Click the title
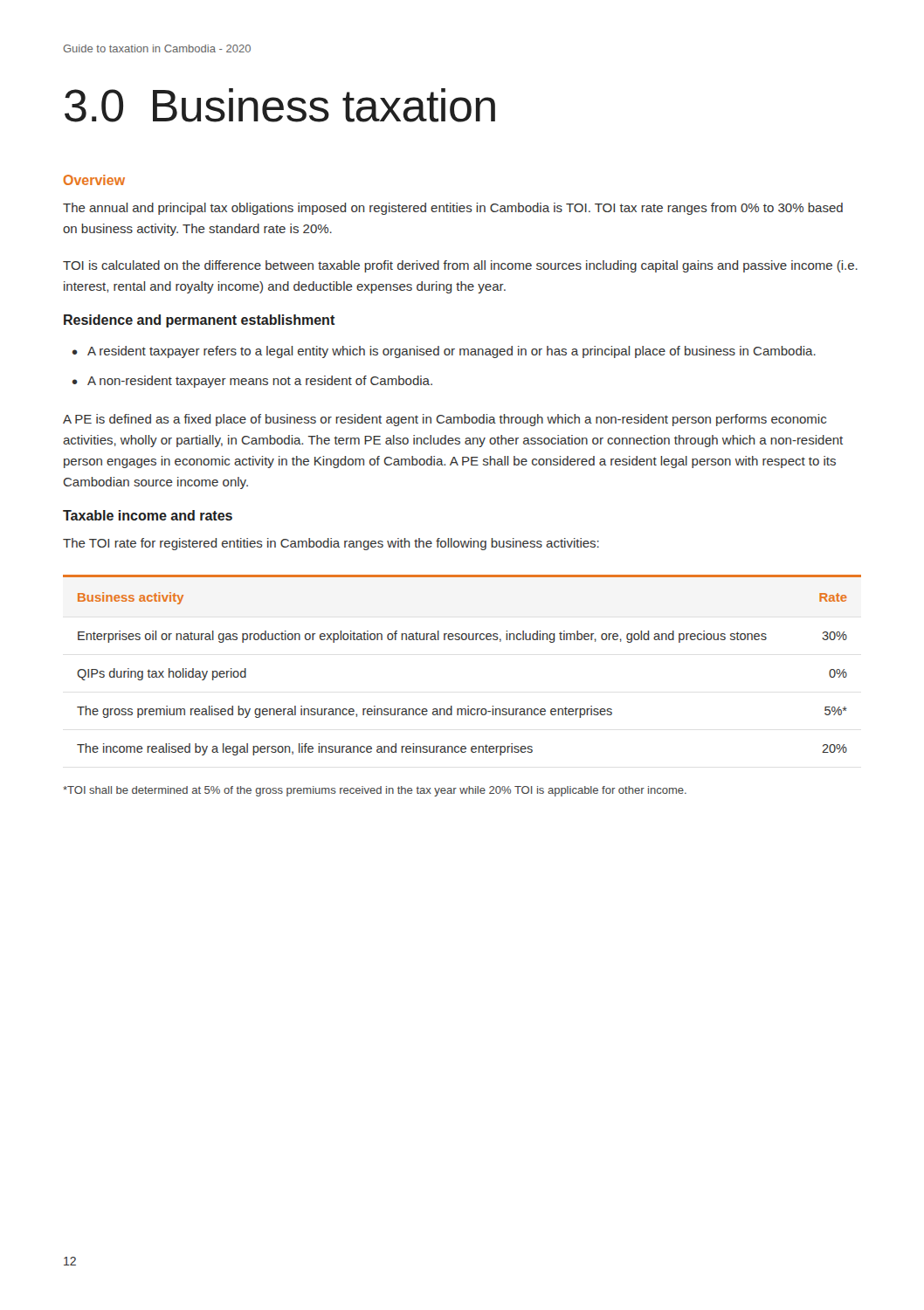Viewport: 924px width, 1310px height. coord(280,106)
